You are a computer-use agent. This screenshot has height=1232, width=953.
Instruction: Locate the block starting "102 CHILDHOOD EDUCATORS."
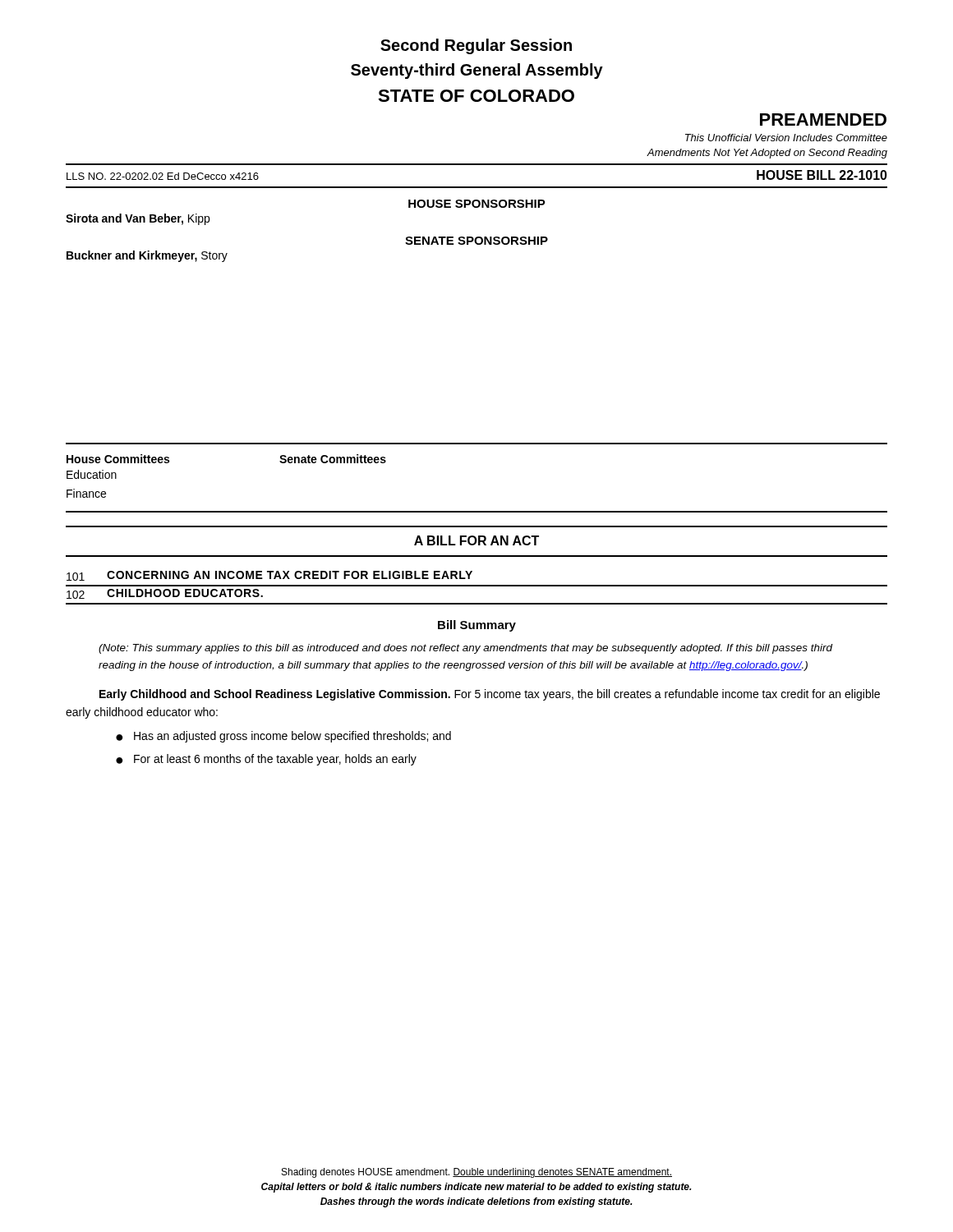coord(476,595)
